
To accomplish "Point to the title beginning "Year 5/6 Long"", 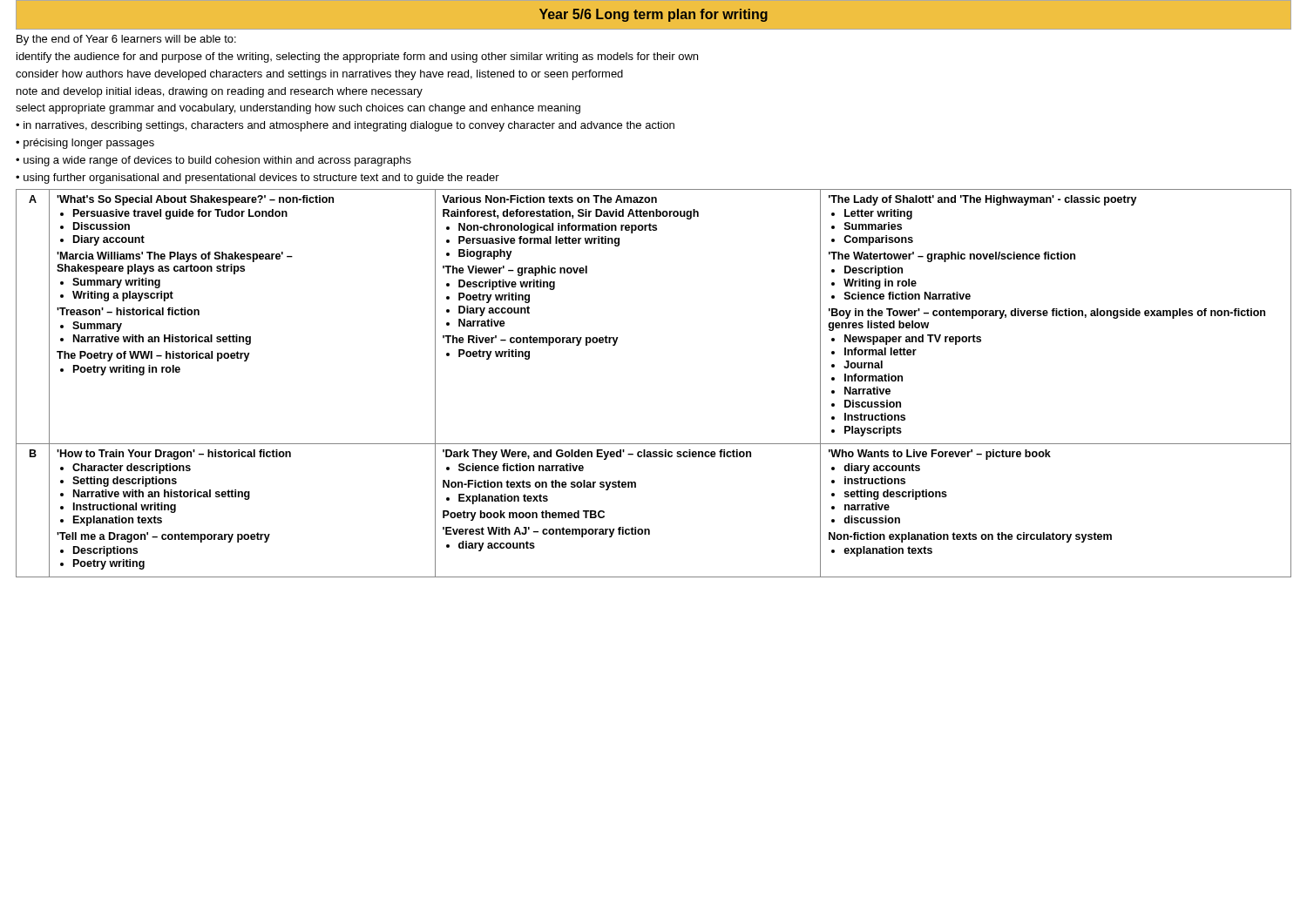I will pyautogui.click(x=654, y=14).
